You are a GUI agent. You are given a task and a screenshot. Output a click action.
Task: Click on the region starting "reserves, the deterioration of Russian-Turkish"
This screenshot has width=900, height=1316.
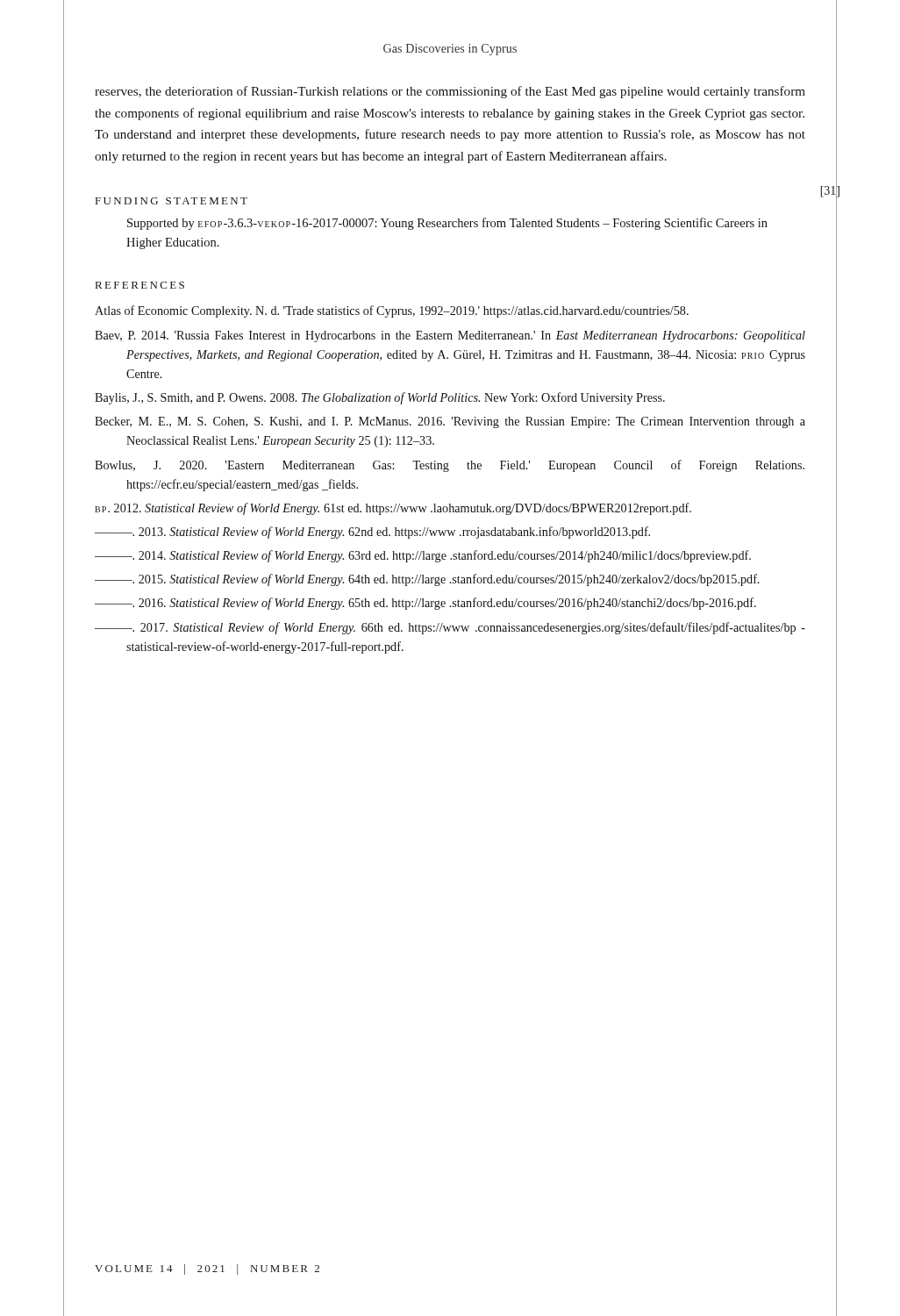click(x=450, y=123)
